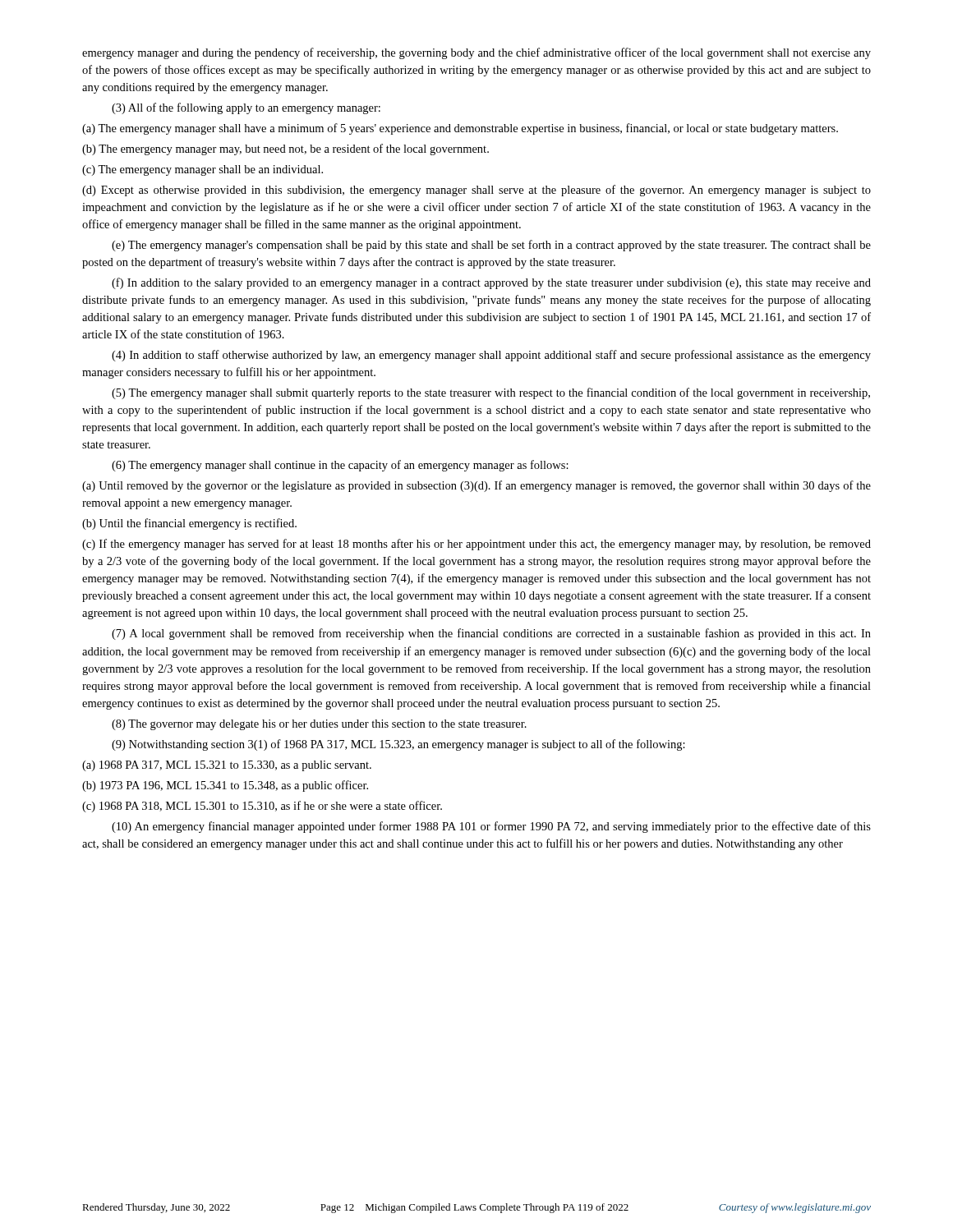953x1232 pixels.
Task: Find the block on this page that starts "(6) The emergency manager shall continue in"
Action: tap(476, 466)
